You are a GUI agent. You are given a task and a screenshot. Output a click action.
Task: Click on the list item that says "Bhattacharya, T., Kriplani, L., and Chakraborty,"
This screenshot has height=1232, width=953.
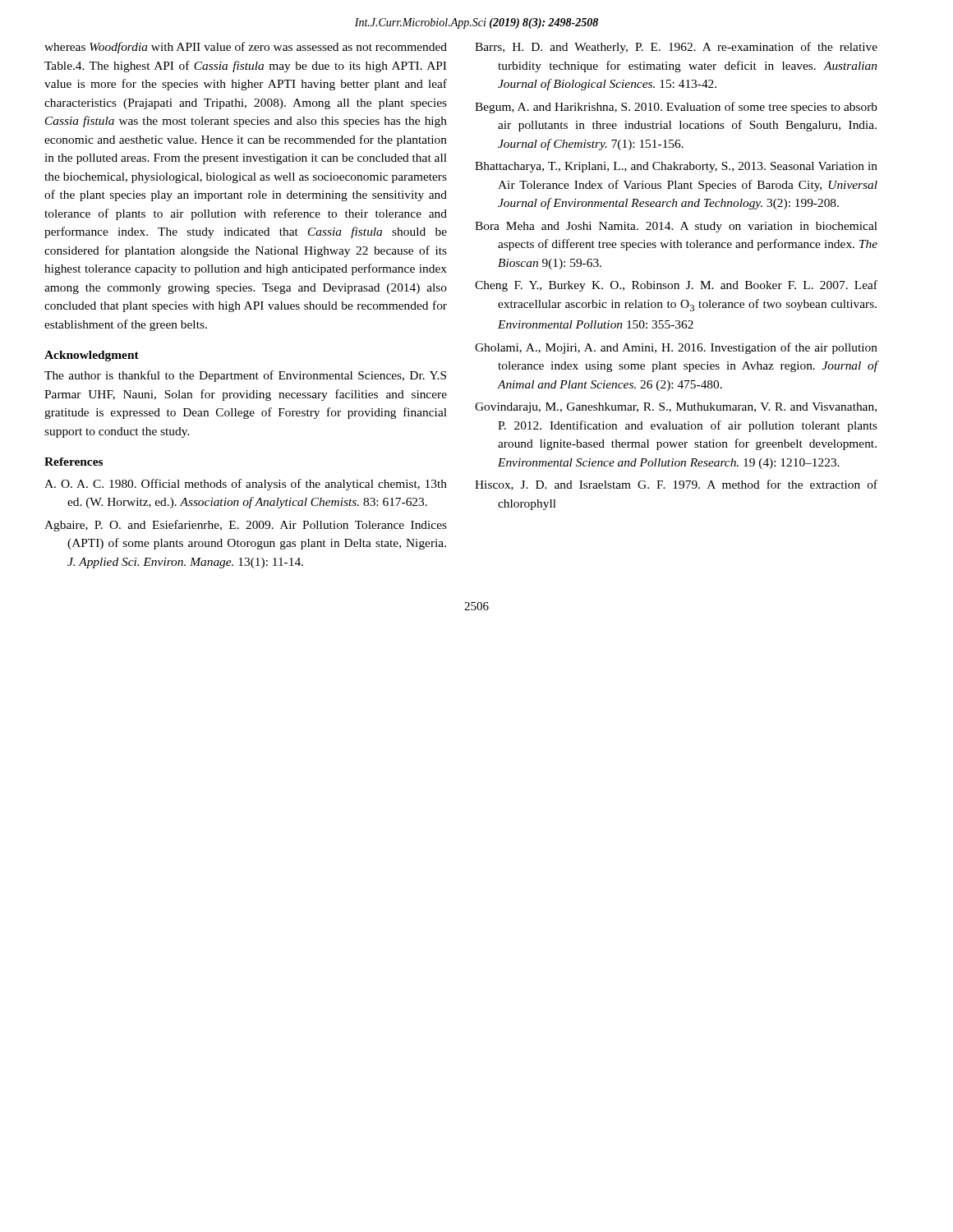pyautogui.click(x=676, y=184)
